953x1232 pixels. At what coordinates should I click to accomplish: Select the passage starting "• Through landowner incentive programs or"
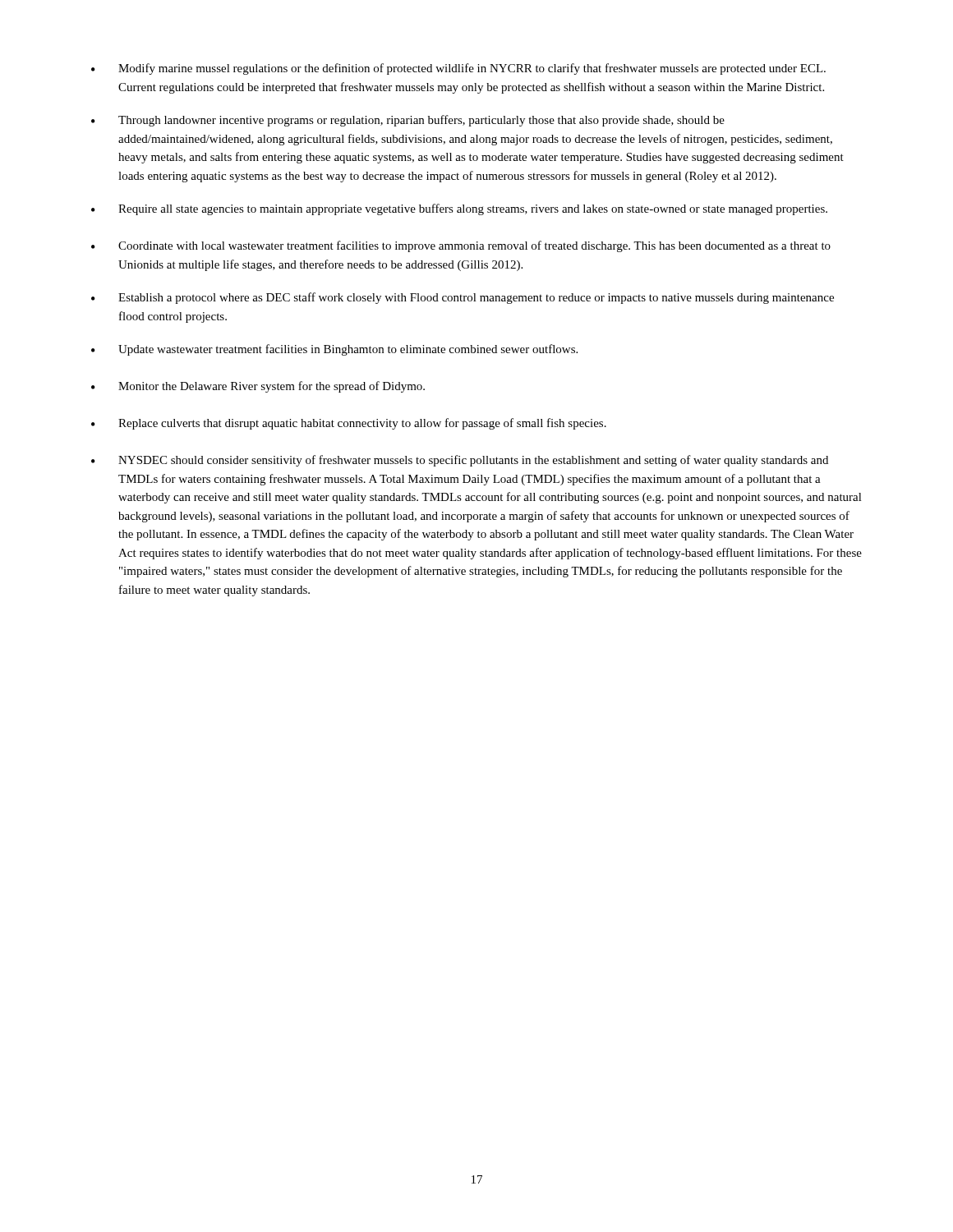pos(476,148)
